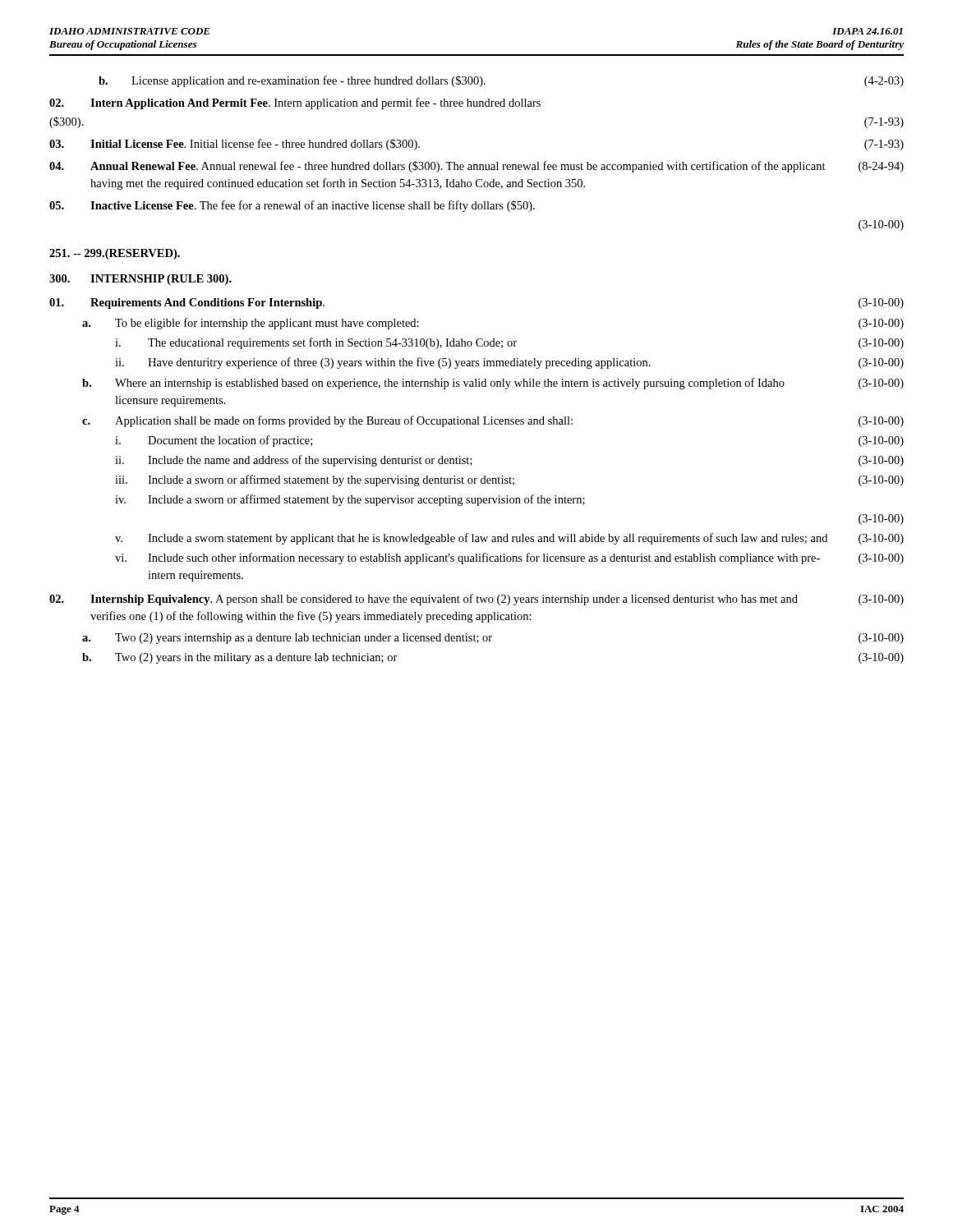Select the list item with the text "03. Initial License Fee."
This screenshot has height=1232, width=953.
coord(249,144)
